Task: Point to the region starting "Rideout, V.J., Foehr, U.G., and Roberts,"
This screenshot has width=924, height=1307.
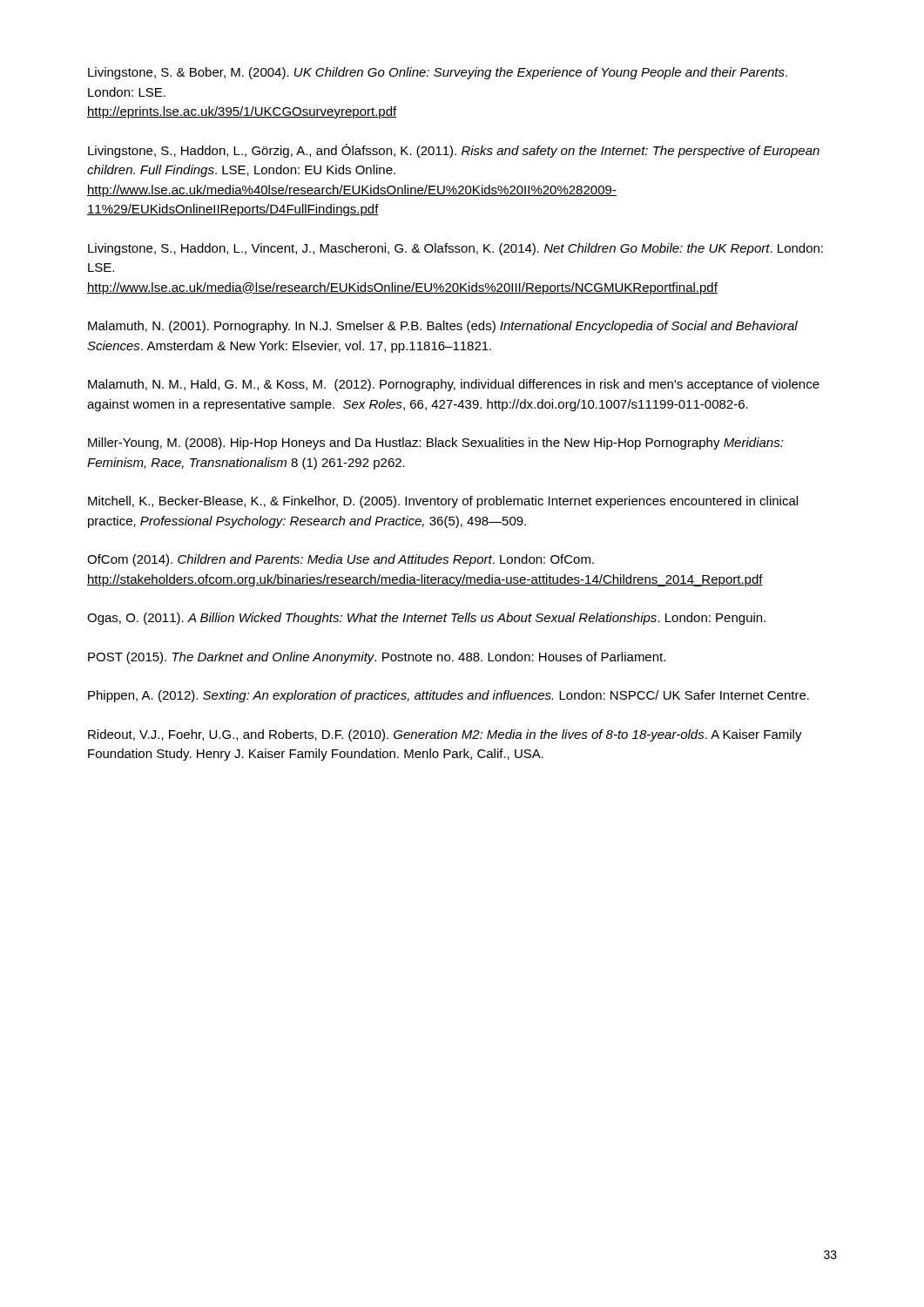Action: point(444,743)
